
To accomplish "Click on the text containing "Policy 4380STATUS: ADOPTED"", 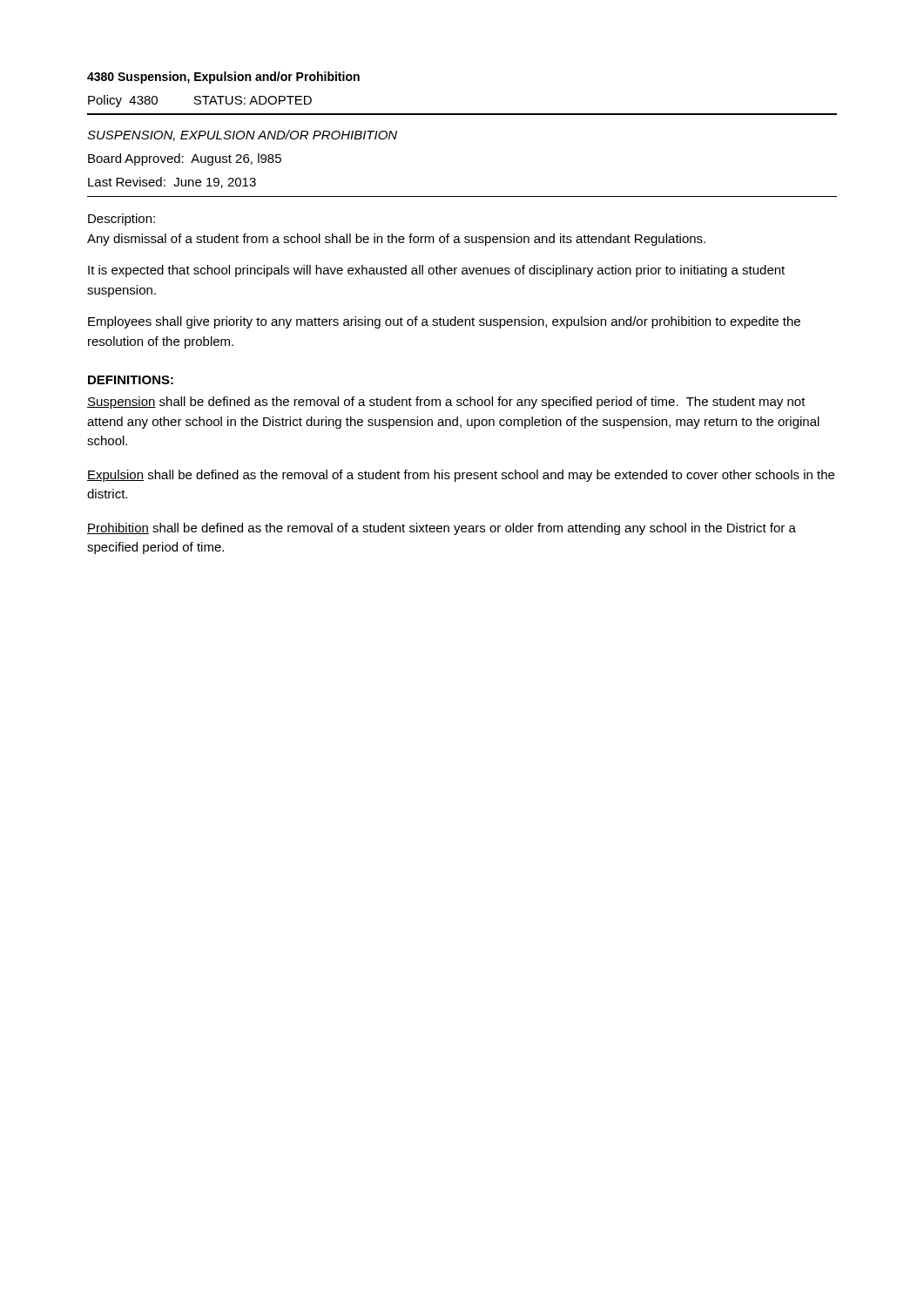I will [x=200, y=100].
